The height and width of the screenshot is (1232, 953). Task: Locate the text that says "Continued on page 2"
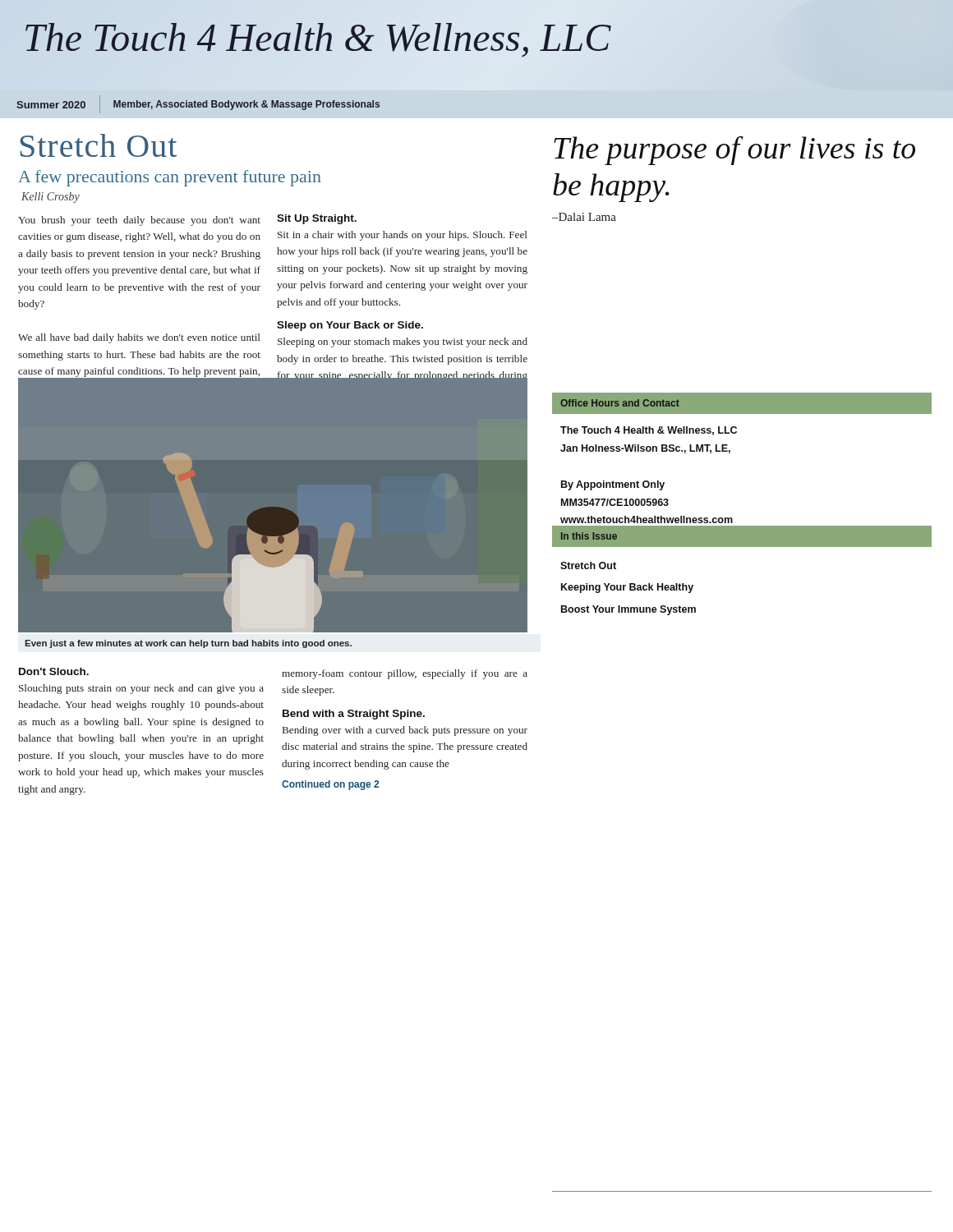click(331, 785)
